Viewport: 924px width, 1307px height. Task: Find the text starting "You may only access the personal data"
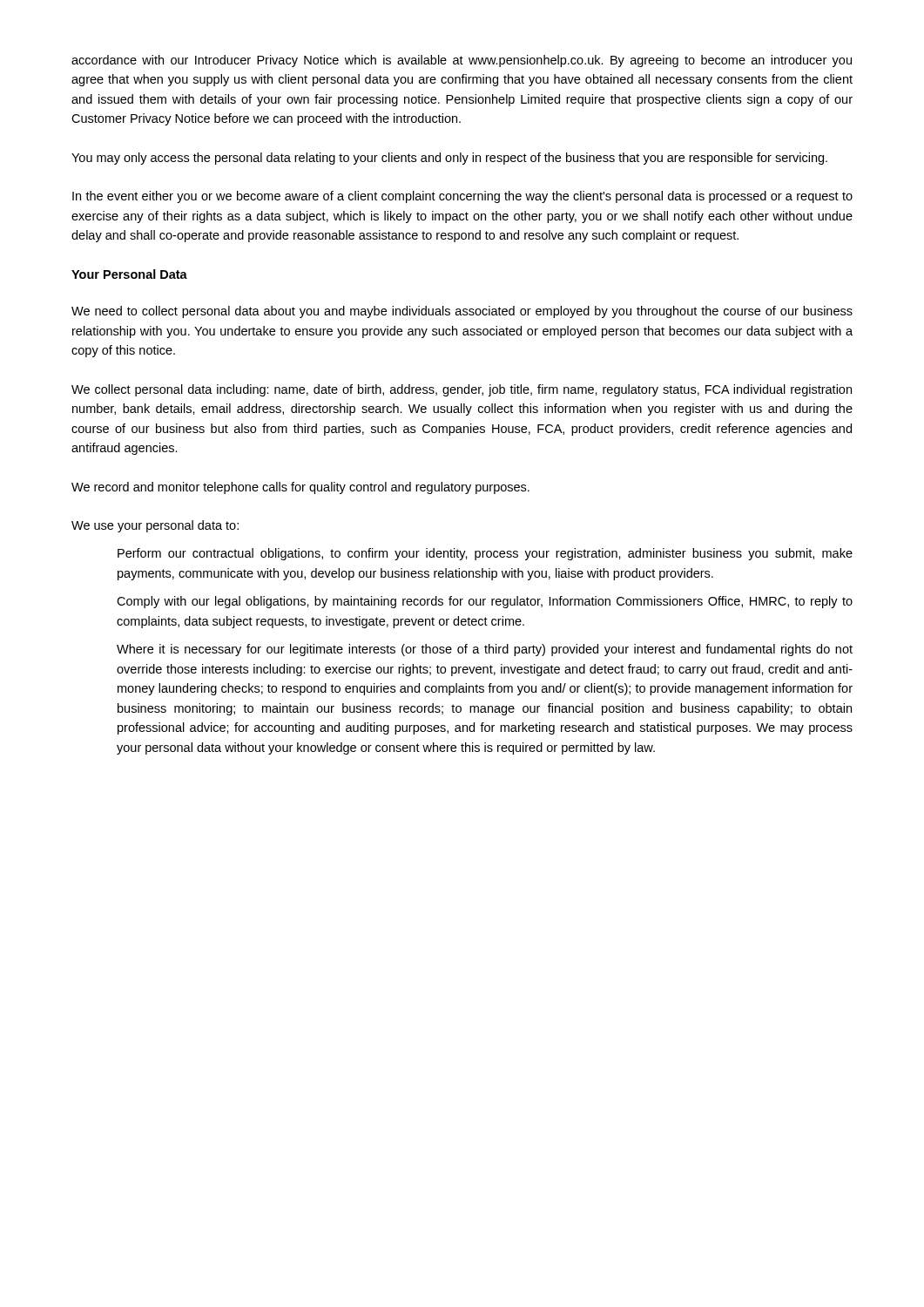[450, 158]
